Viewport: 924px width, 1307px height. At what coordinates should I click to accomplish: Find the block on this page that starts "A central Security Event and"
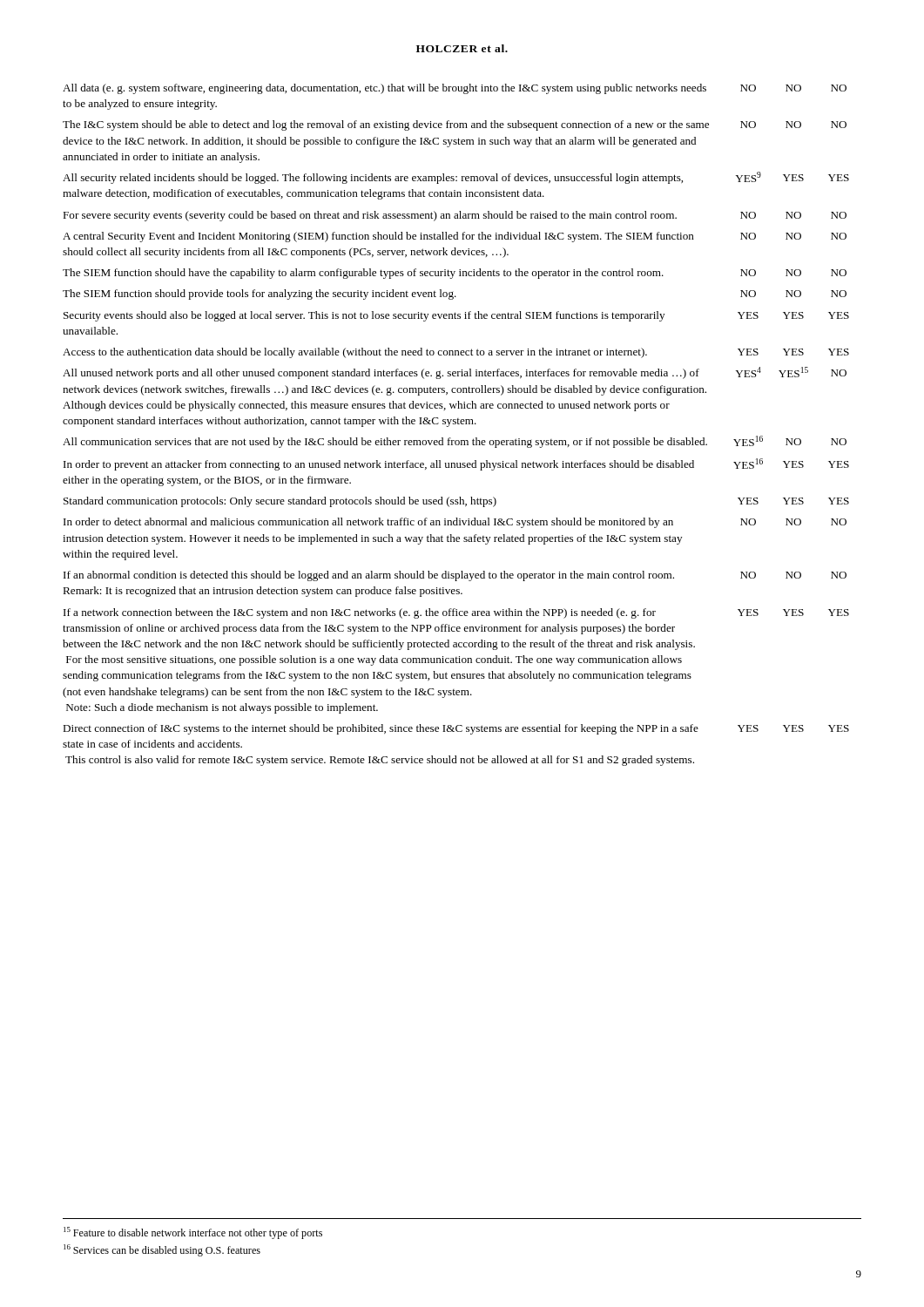(x=462, y=244)
